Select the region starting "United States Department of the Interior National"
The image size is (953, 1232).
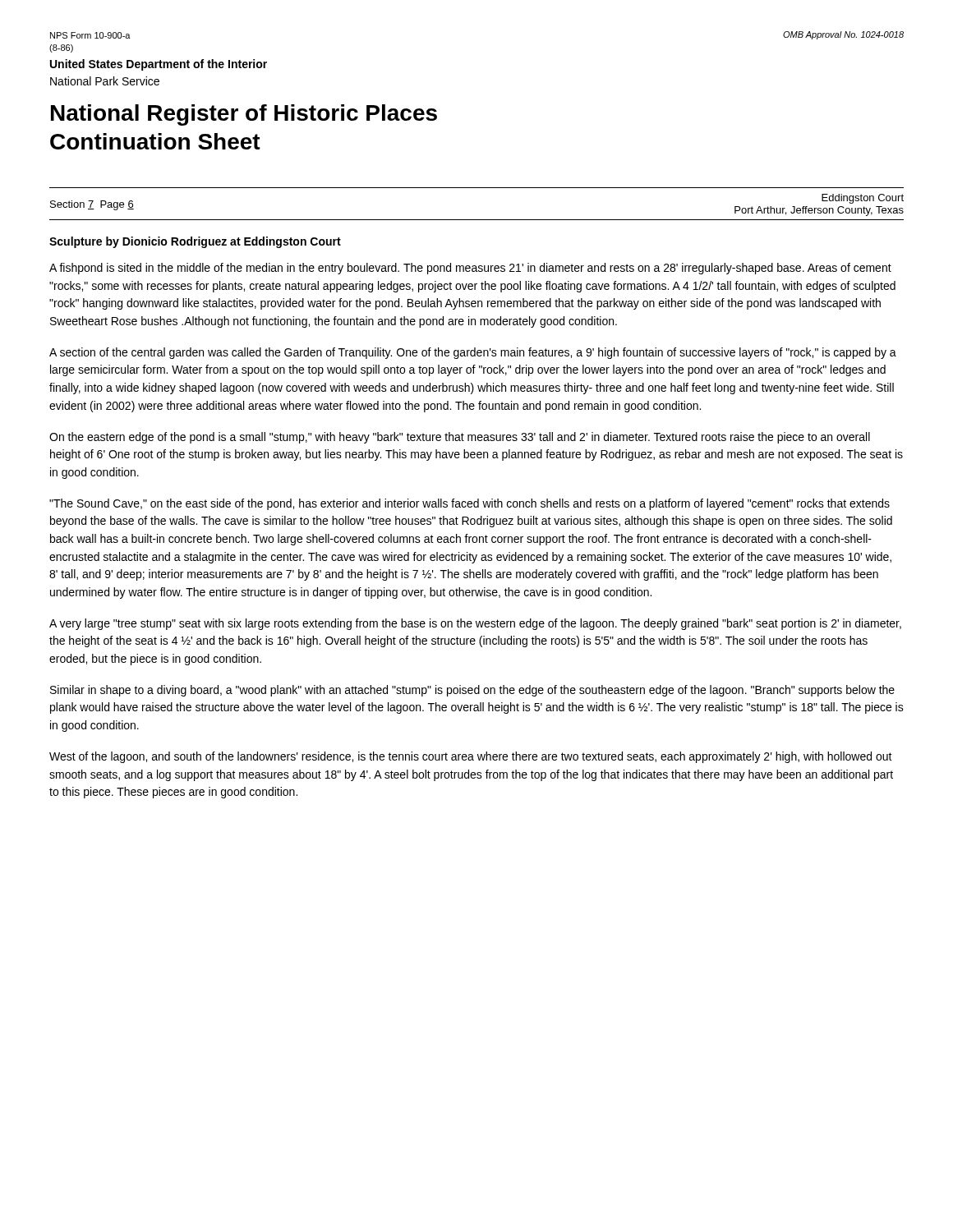point(158,73)
